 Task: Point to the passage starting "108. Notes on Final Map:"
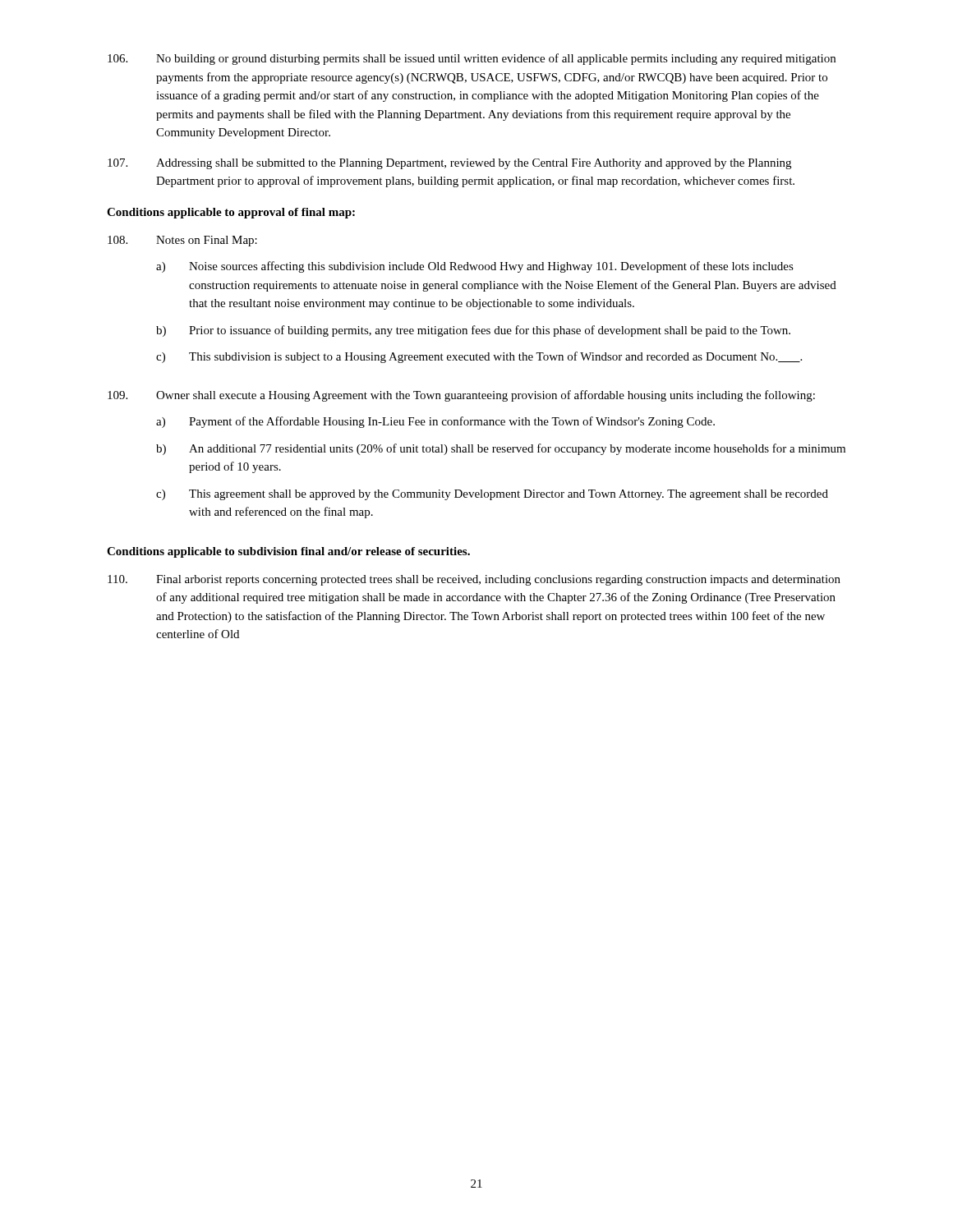pos(476,302)
